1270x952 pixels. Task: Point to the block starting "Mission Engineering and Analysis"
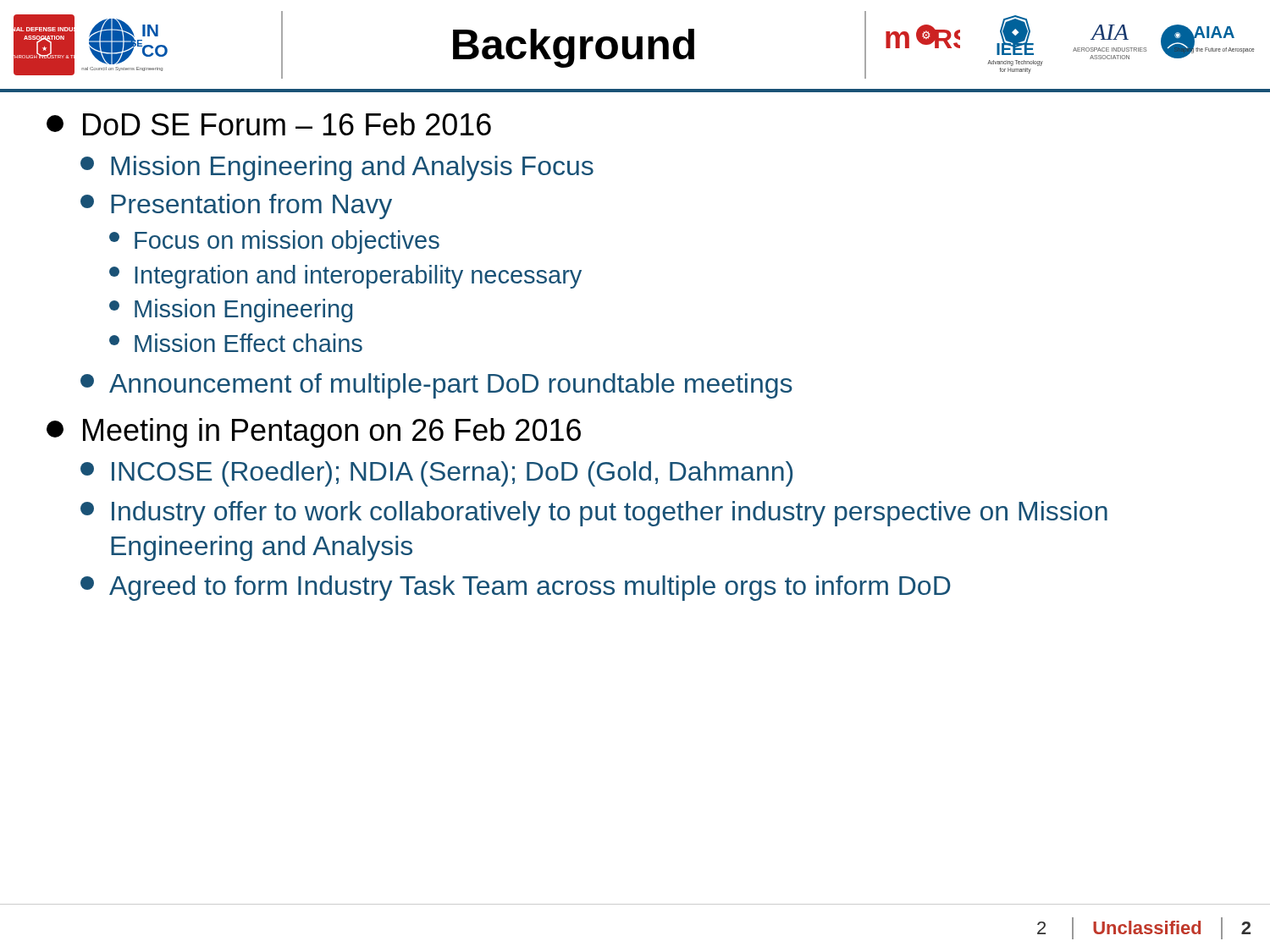(x=337, y=166)
